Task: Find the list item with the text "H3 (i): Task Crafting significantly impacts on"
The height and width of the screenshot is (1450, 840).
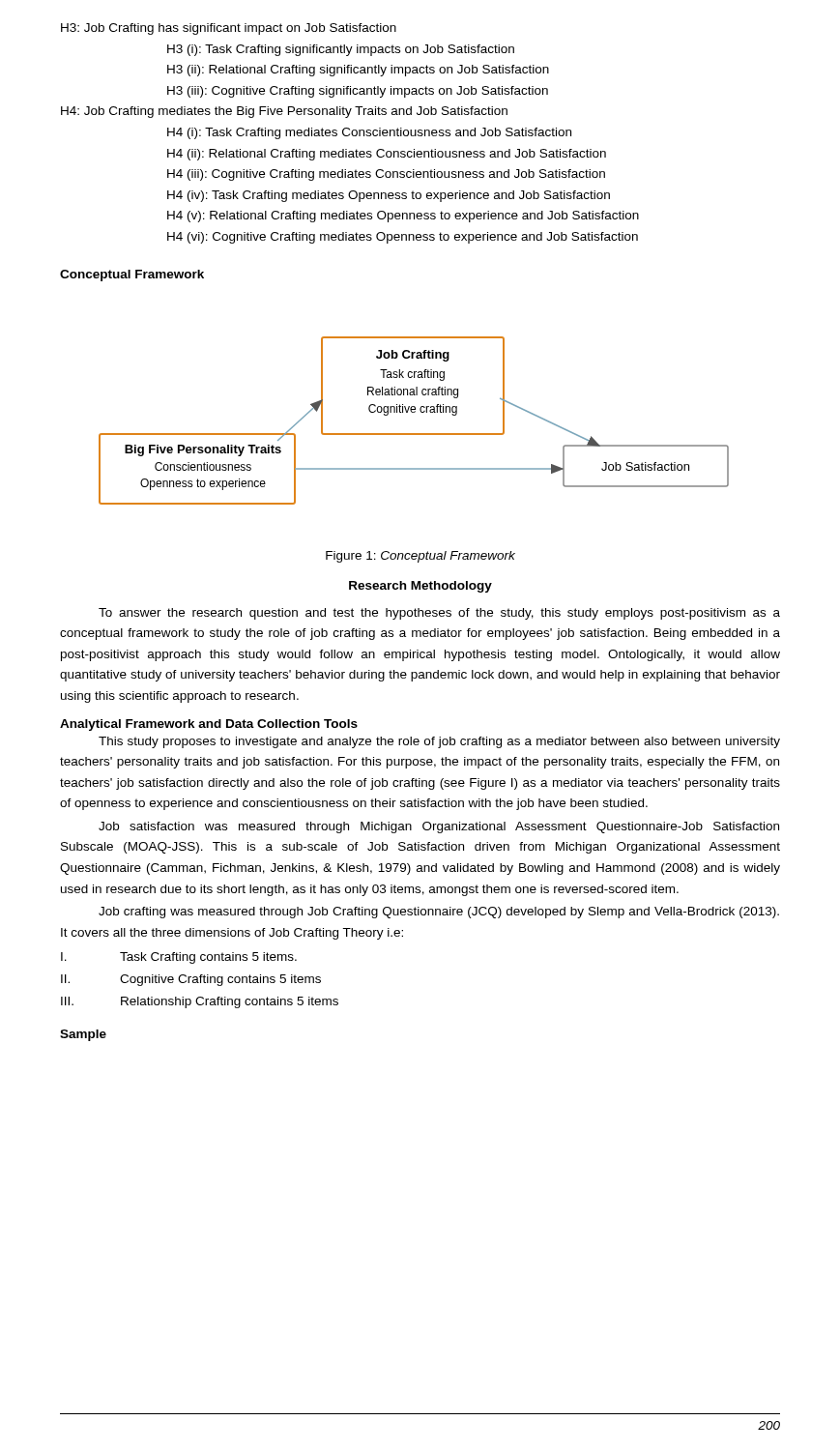Action: click(x=341, y=48)
